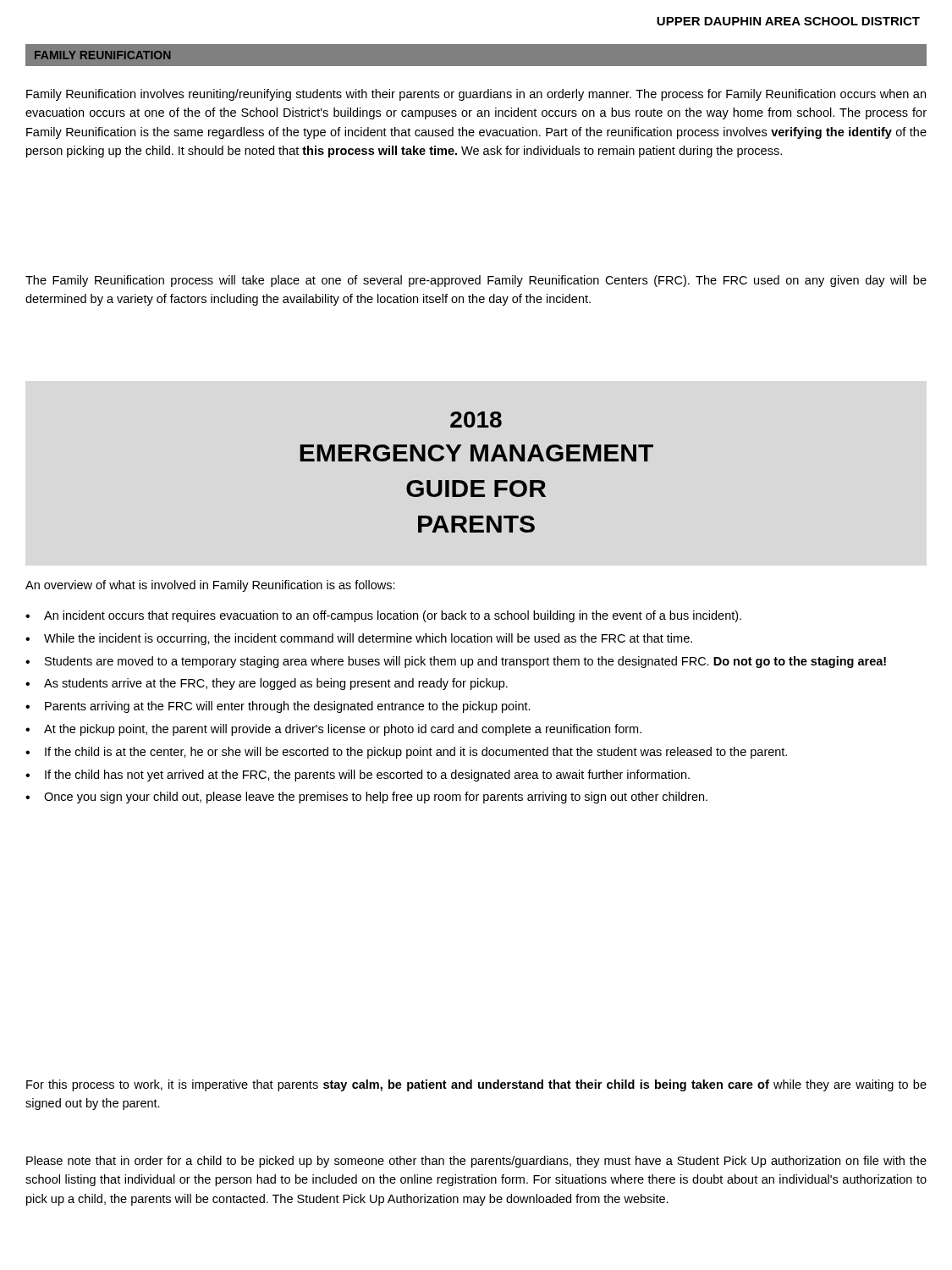
Task: Locate the text block that reads "Please note that"
Action: [476, 1180]
